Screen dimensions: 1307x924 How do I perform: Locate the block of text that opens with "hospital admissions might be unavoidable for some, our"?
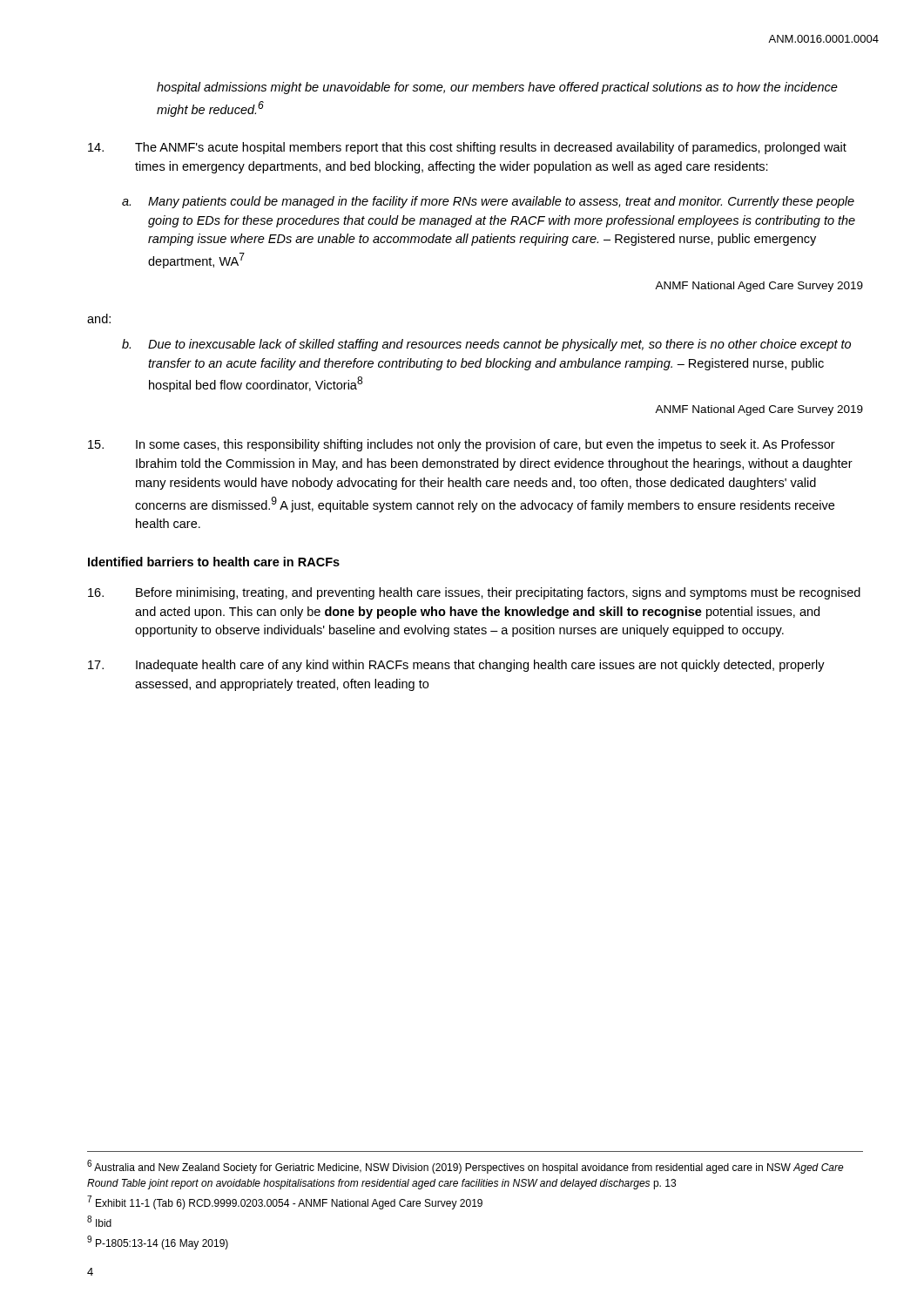497,98
